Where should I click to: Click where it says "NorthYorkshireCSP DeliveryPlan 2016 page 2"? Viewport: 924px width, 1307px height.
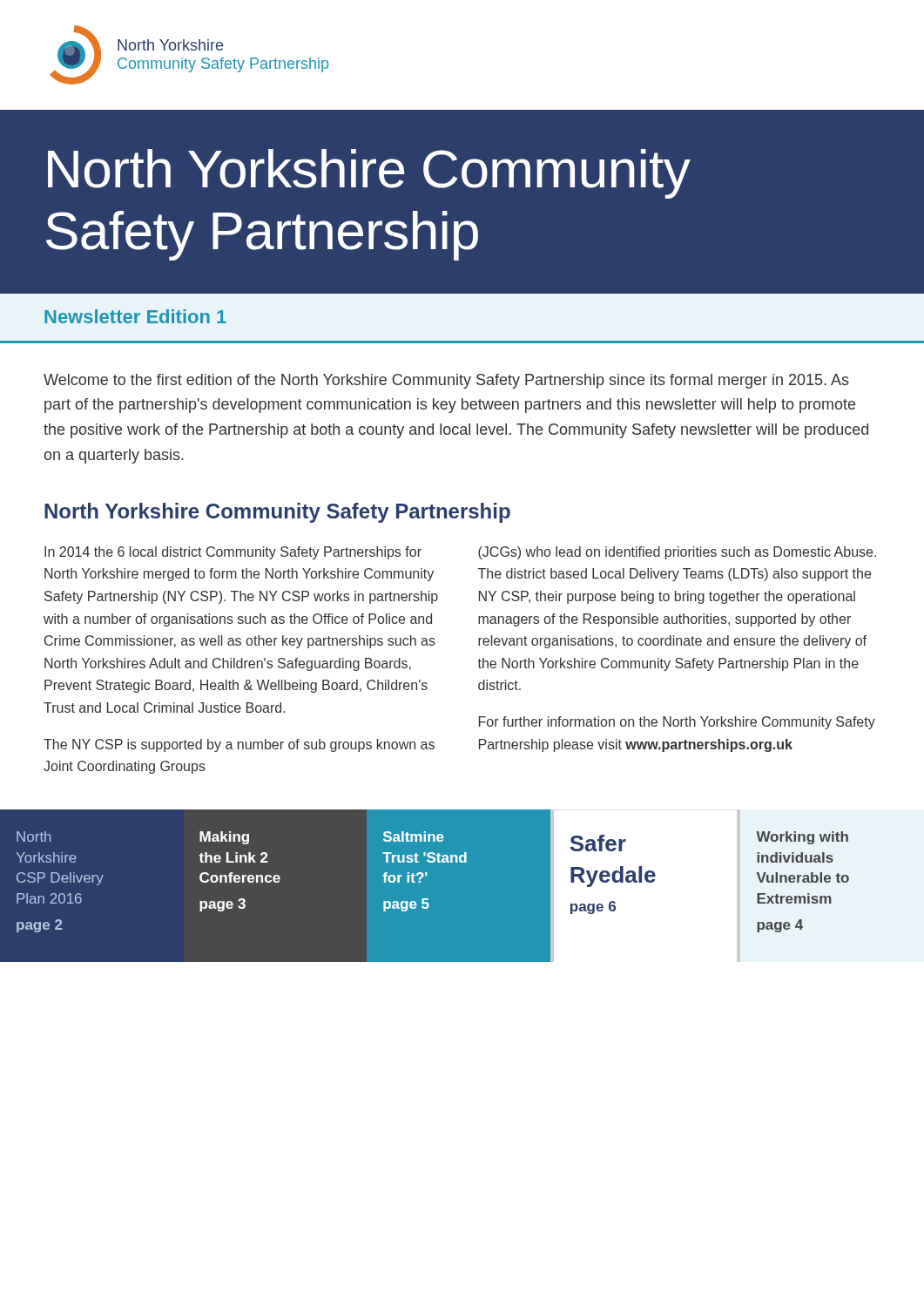pos(92,881)
